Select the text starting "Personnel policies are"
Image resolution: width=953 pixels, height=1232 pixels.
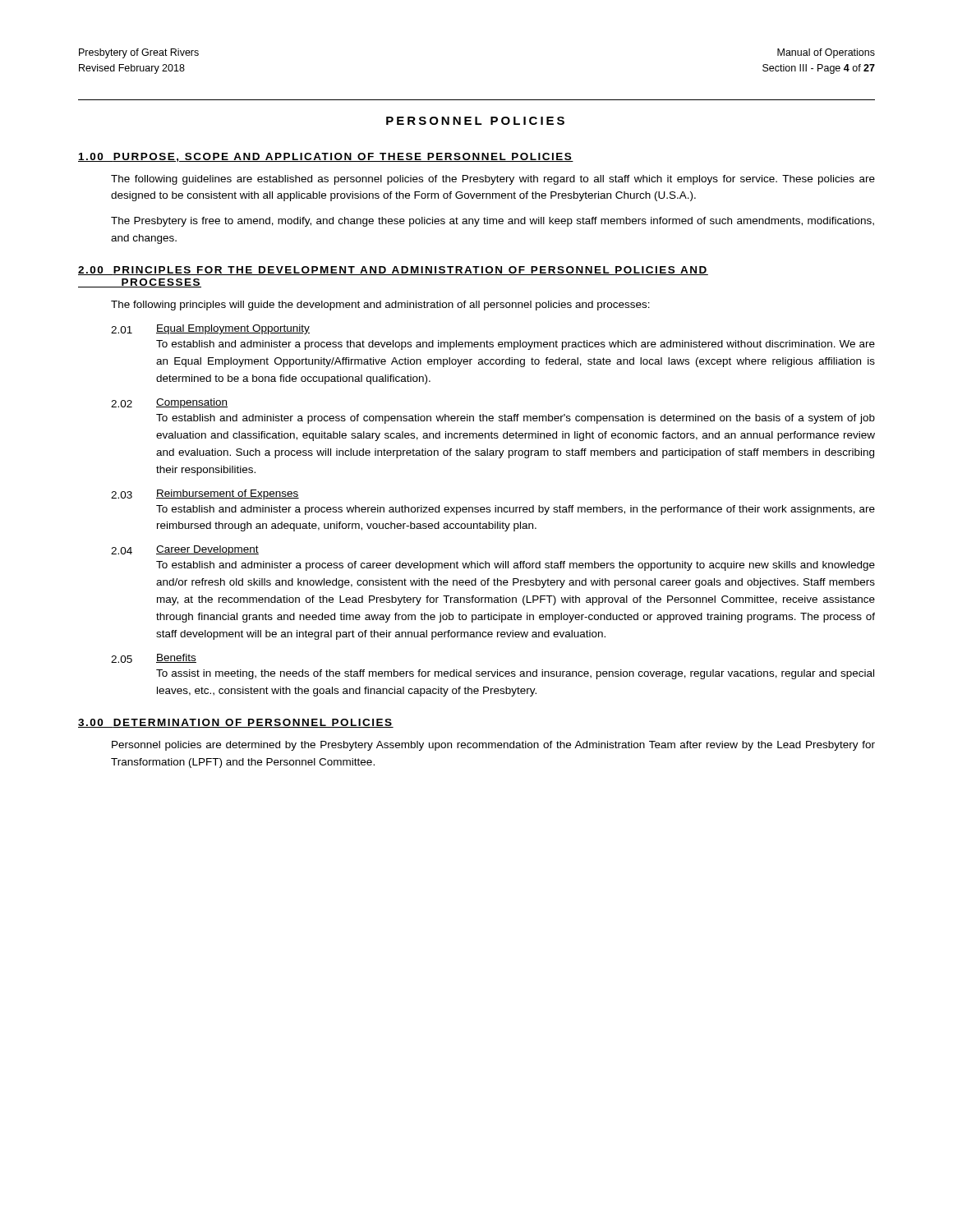click(493, 753)
